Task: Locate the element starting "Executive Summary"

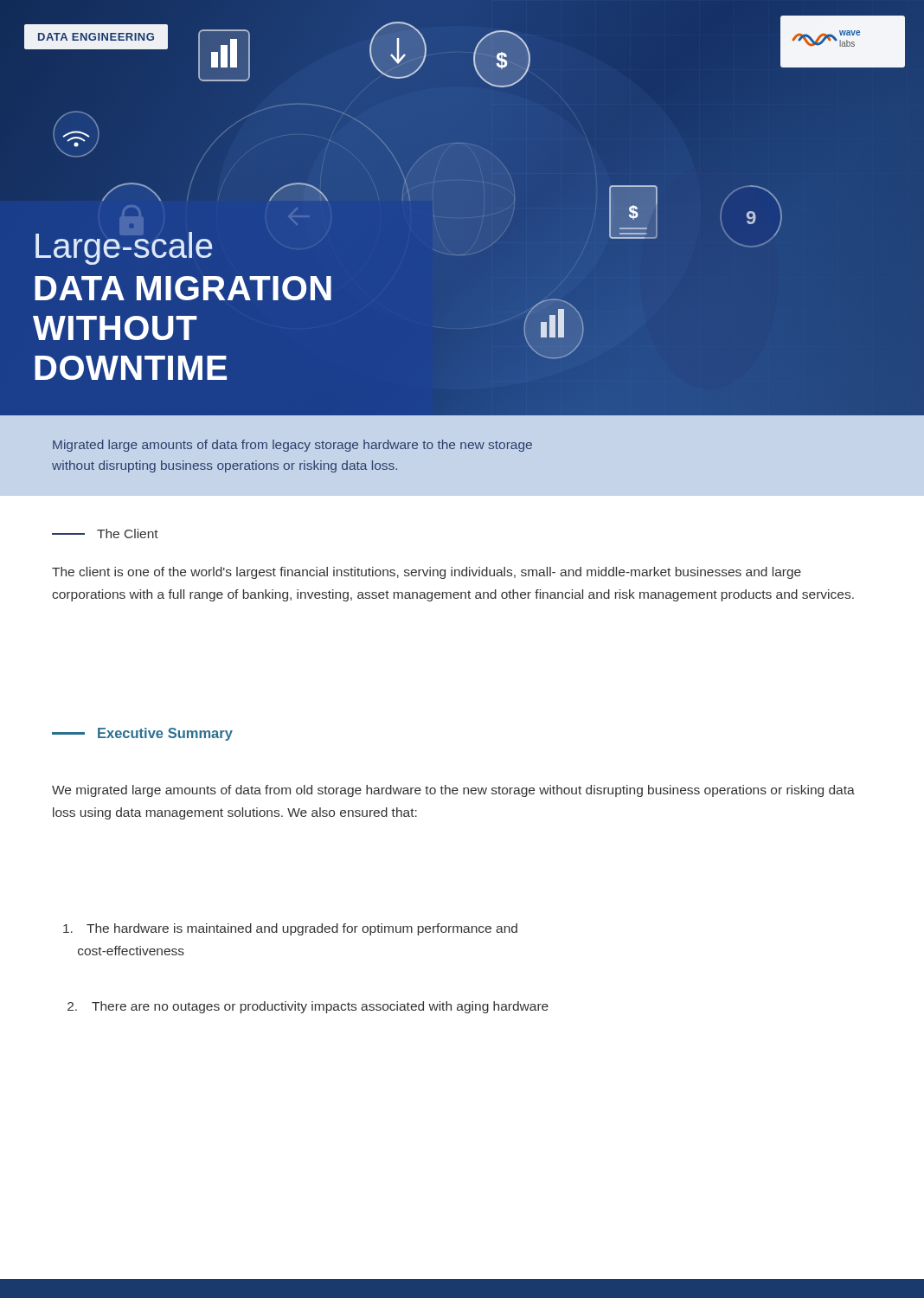Action: point(142,733)
